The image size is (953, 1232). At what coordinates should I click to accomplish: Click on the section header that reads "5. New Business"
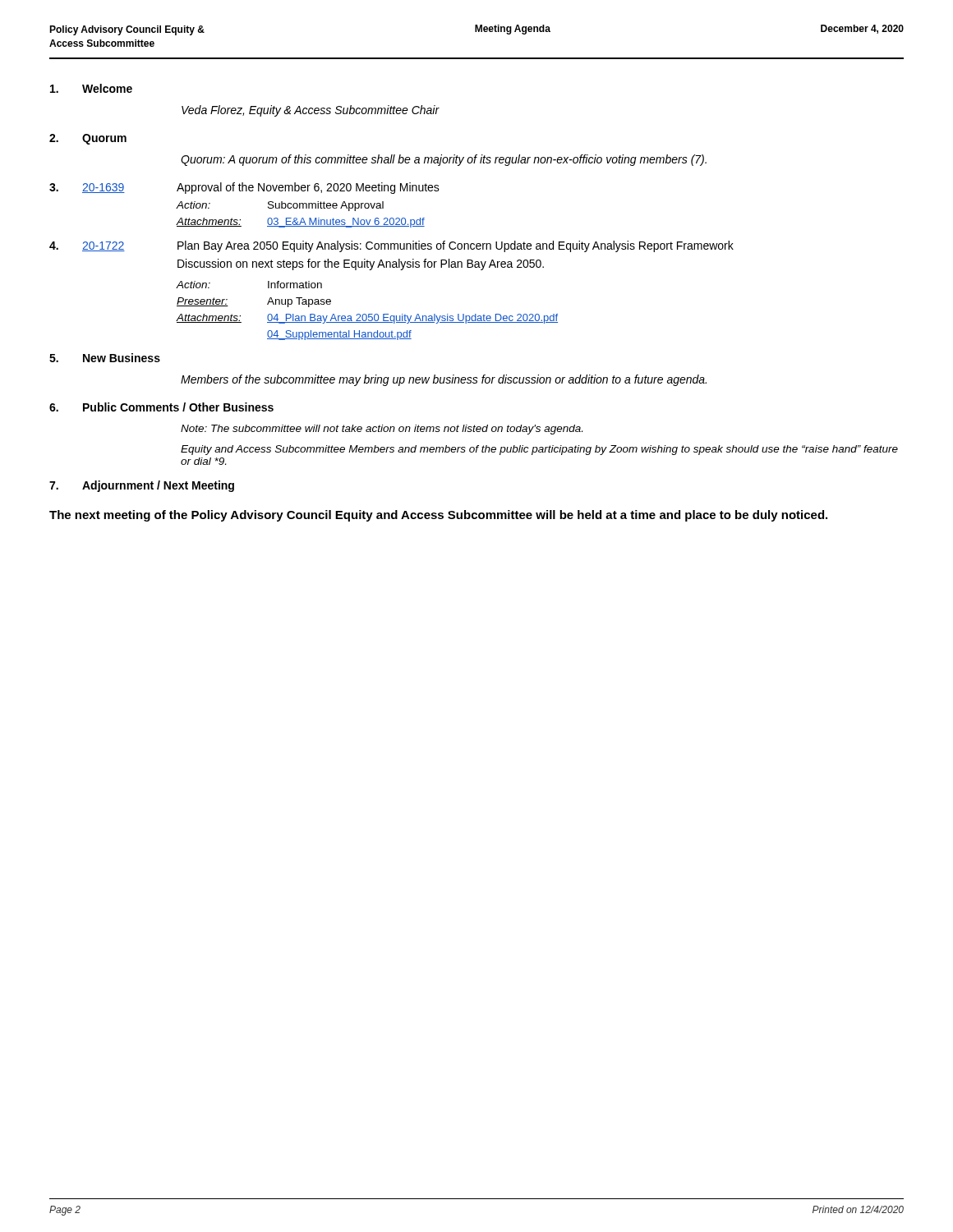tap(105, 358)
